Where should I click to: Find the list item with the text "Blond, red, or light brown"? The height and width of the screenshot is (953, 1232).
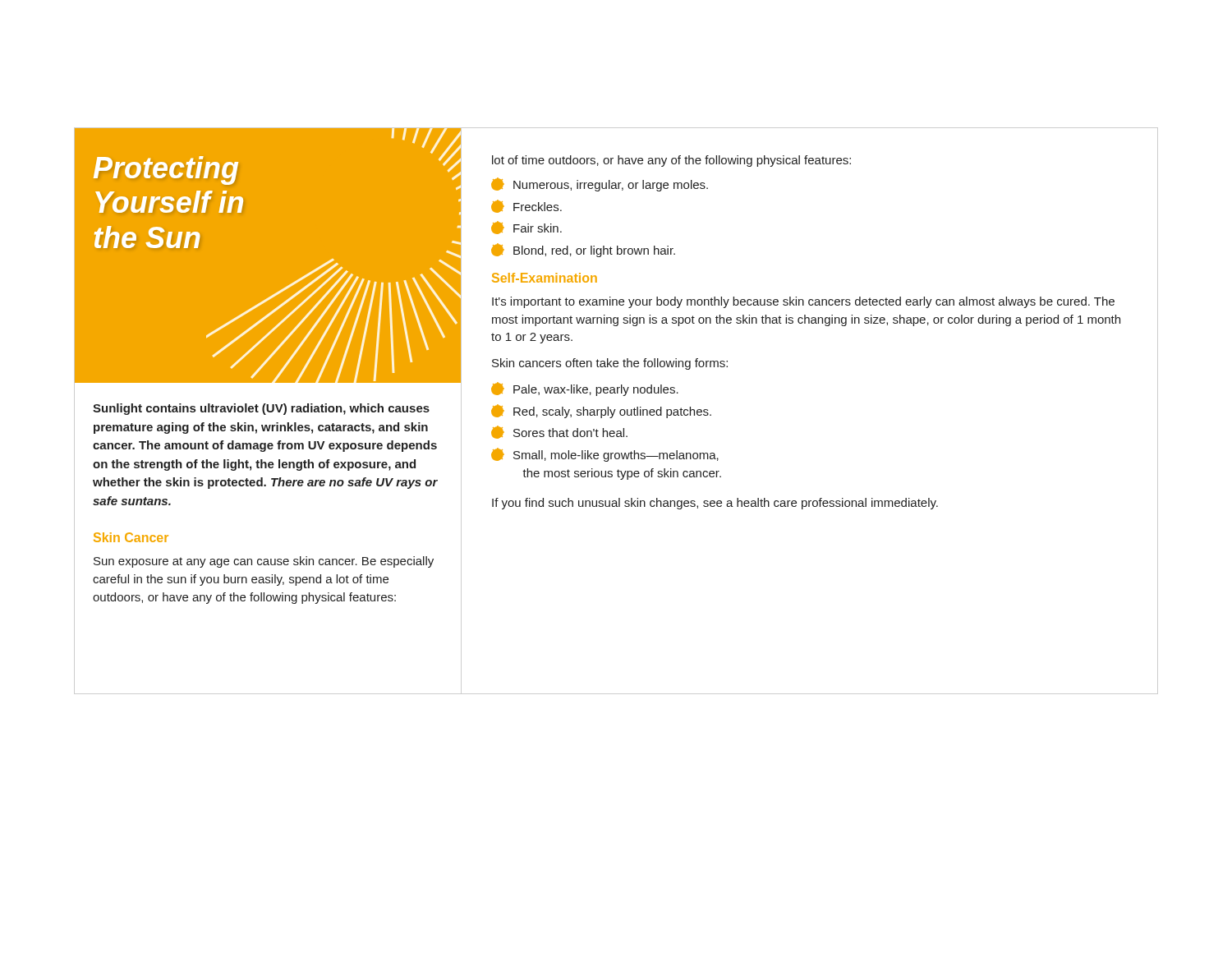tap(584, 250)
